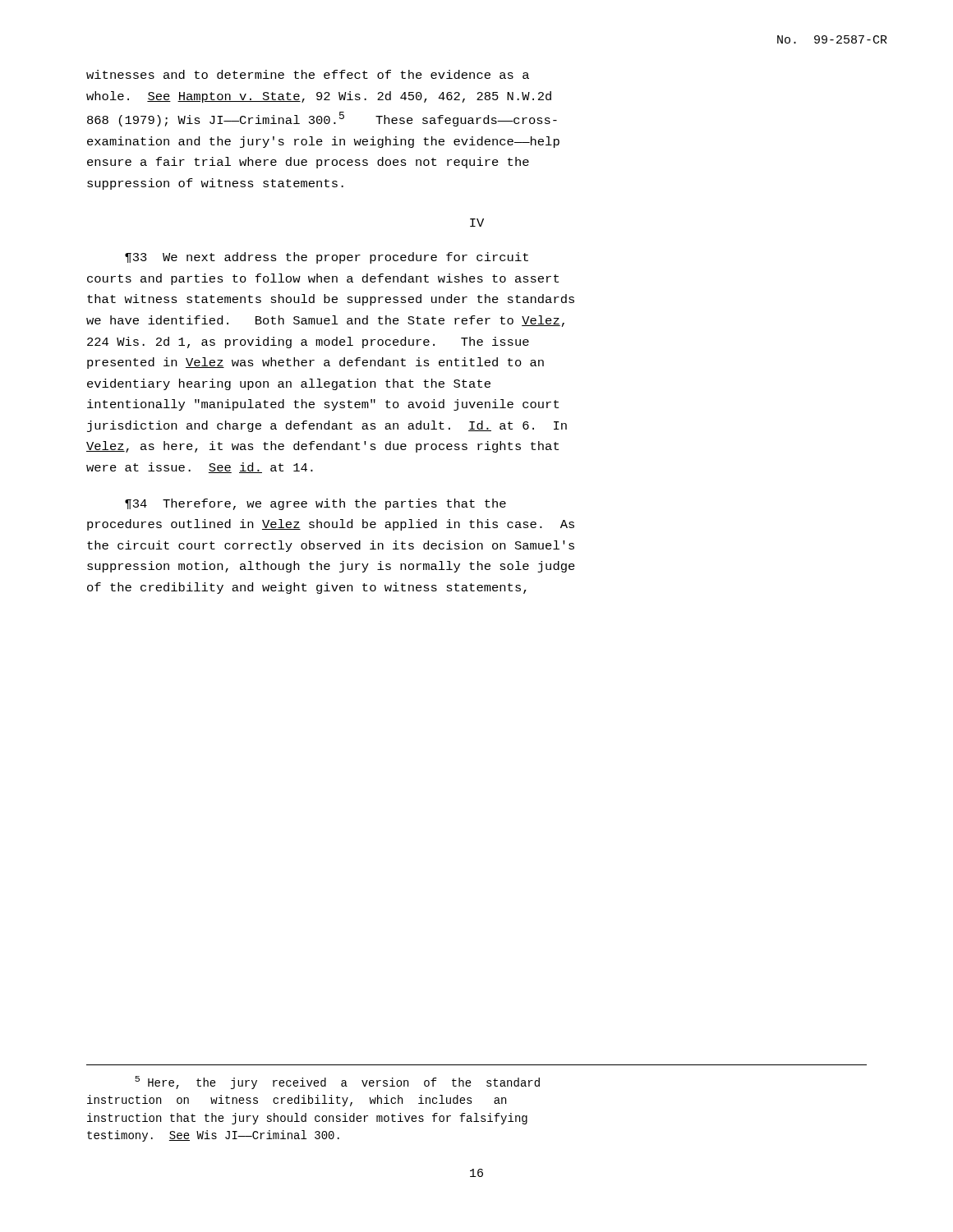Select the element starting "¶34 Therefore, we"

[x=331, y=546]
